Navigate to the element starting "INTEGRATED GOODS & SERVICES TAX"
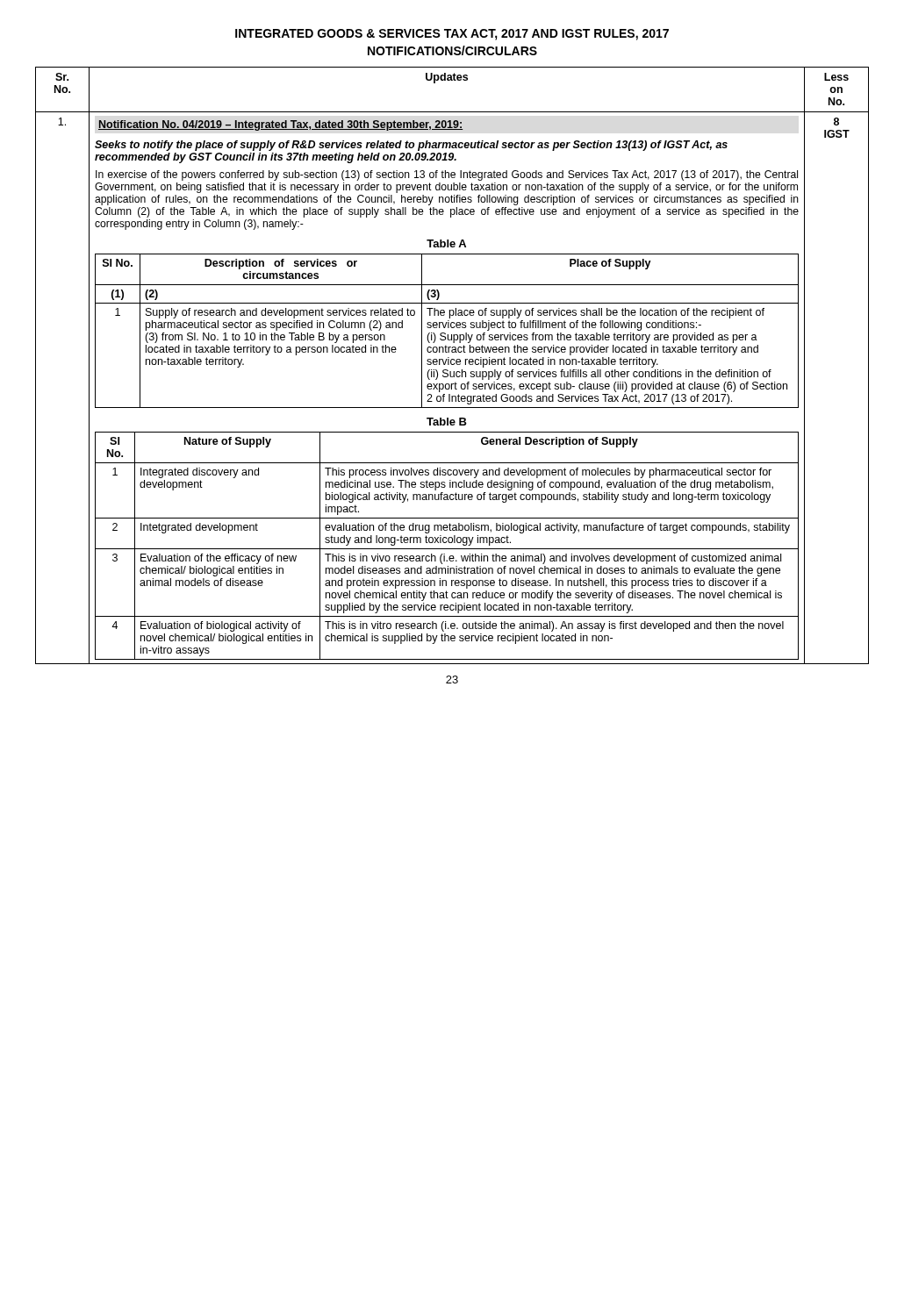 tap(452, 33)
